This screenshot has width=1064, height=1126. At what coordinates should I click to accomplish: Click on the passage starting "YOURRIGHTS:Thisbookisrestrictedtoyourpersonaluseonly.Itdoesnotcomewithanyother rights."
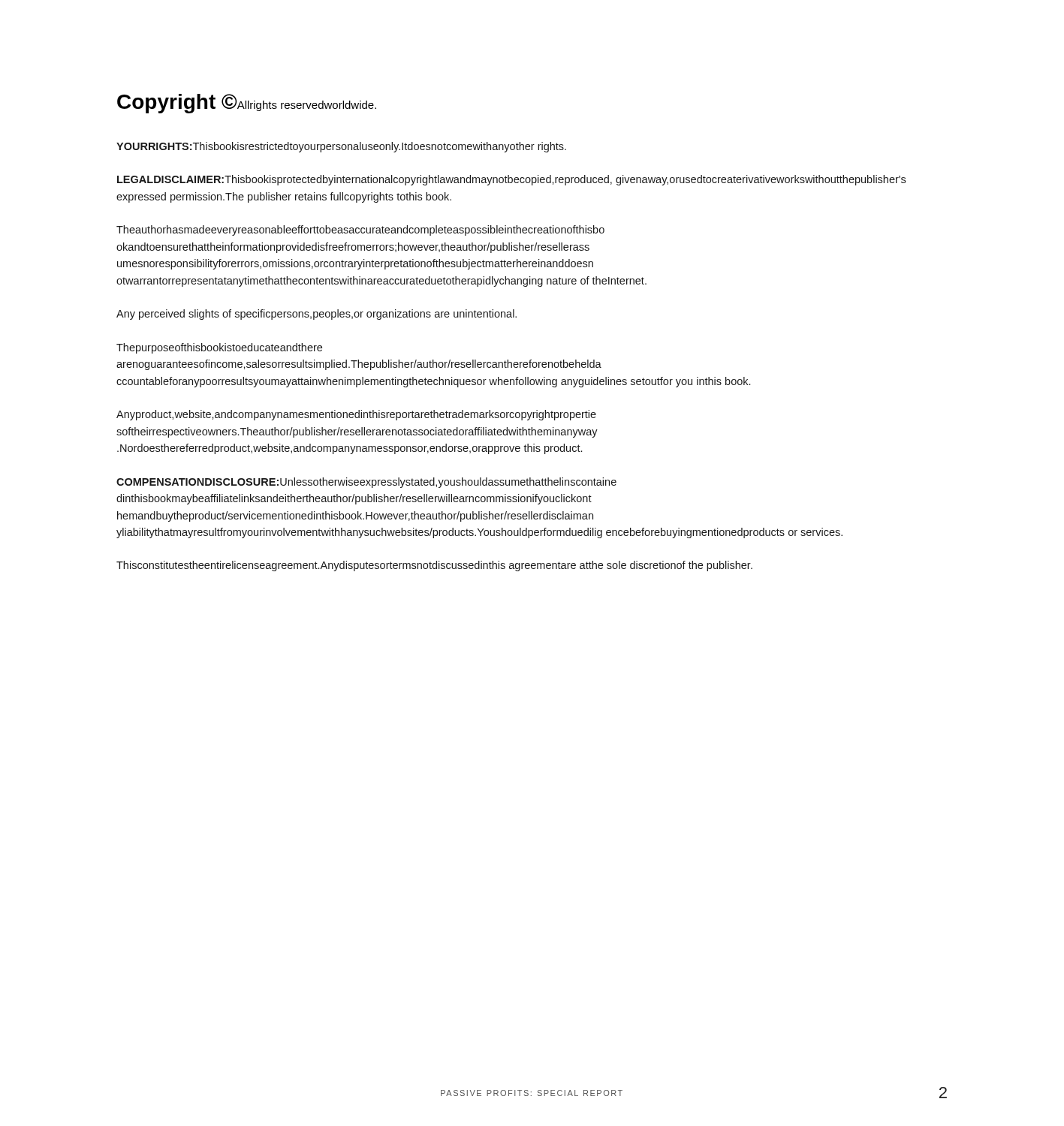pyautogui.click(x=342, y=146)
